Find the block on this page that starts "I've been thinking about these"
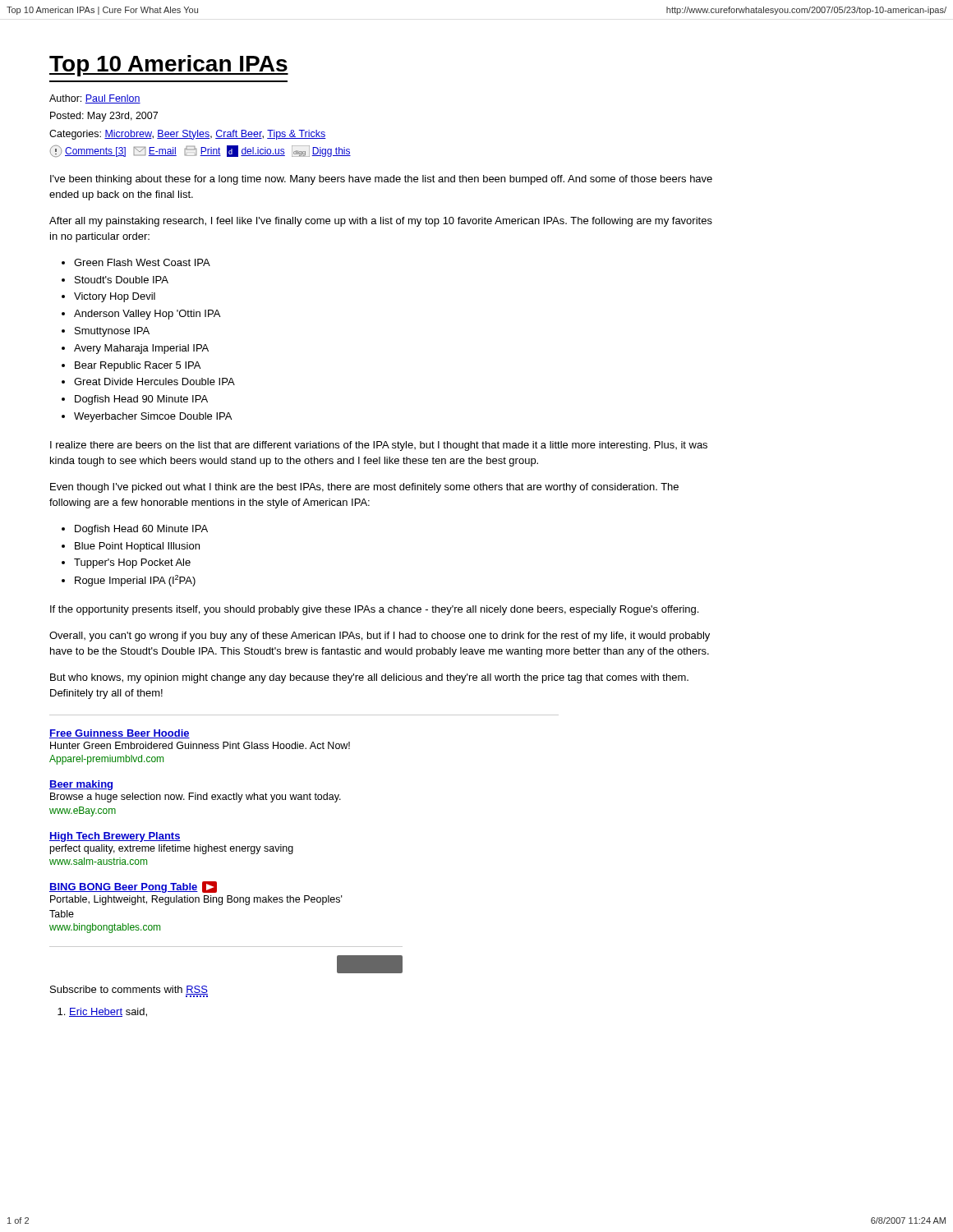The width and height of the screenshot is (953, 1232). pyautogui.click(x=381, y=186)
